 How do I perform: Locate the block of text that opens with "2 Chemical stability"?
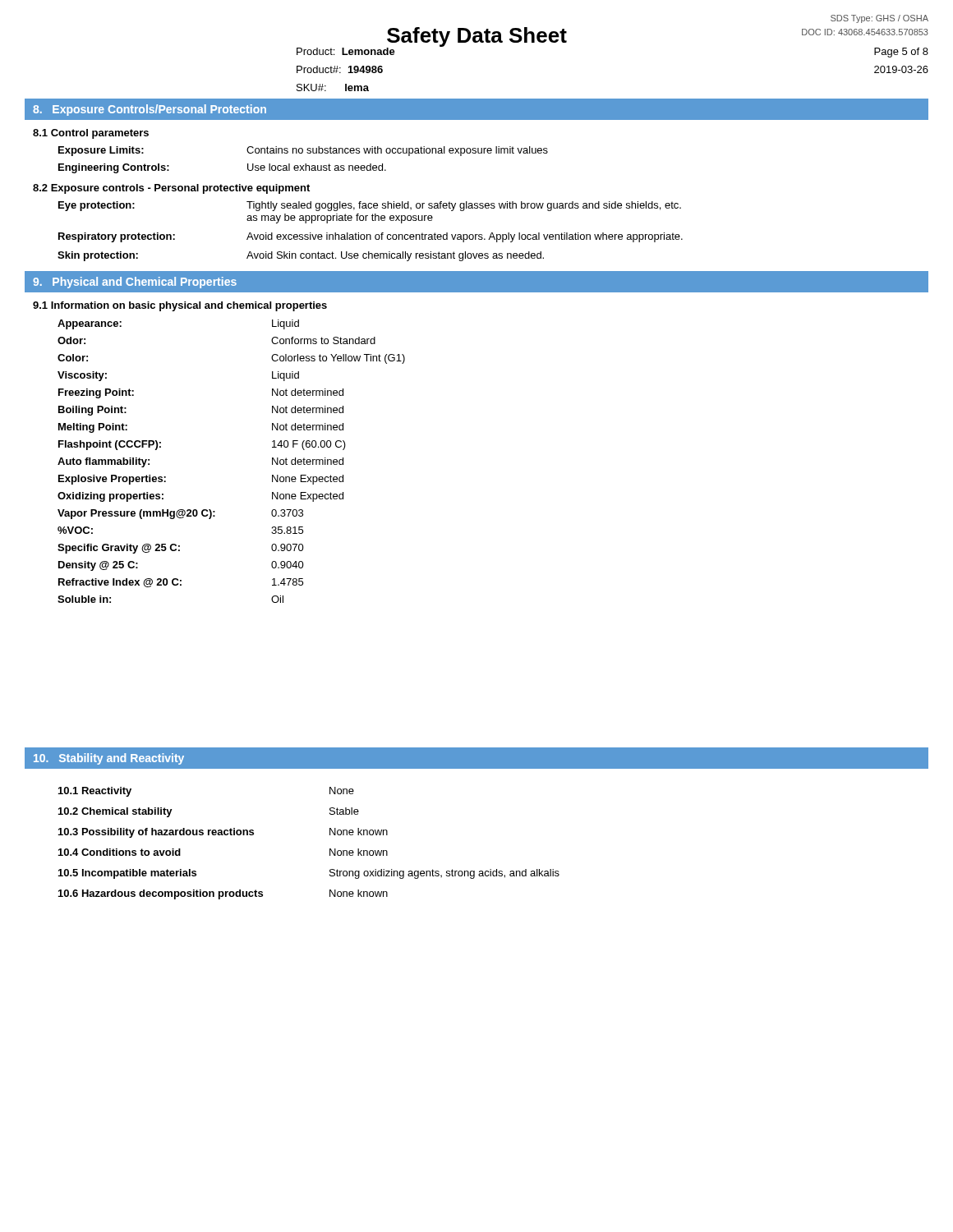coord(112,812)
